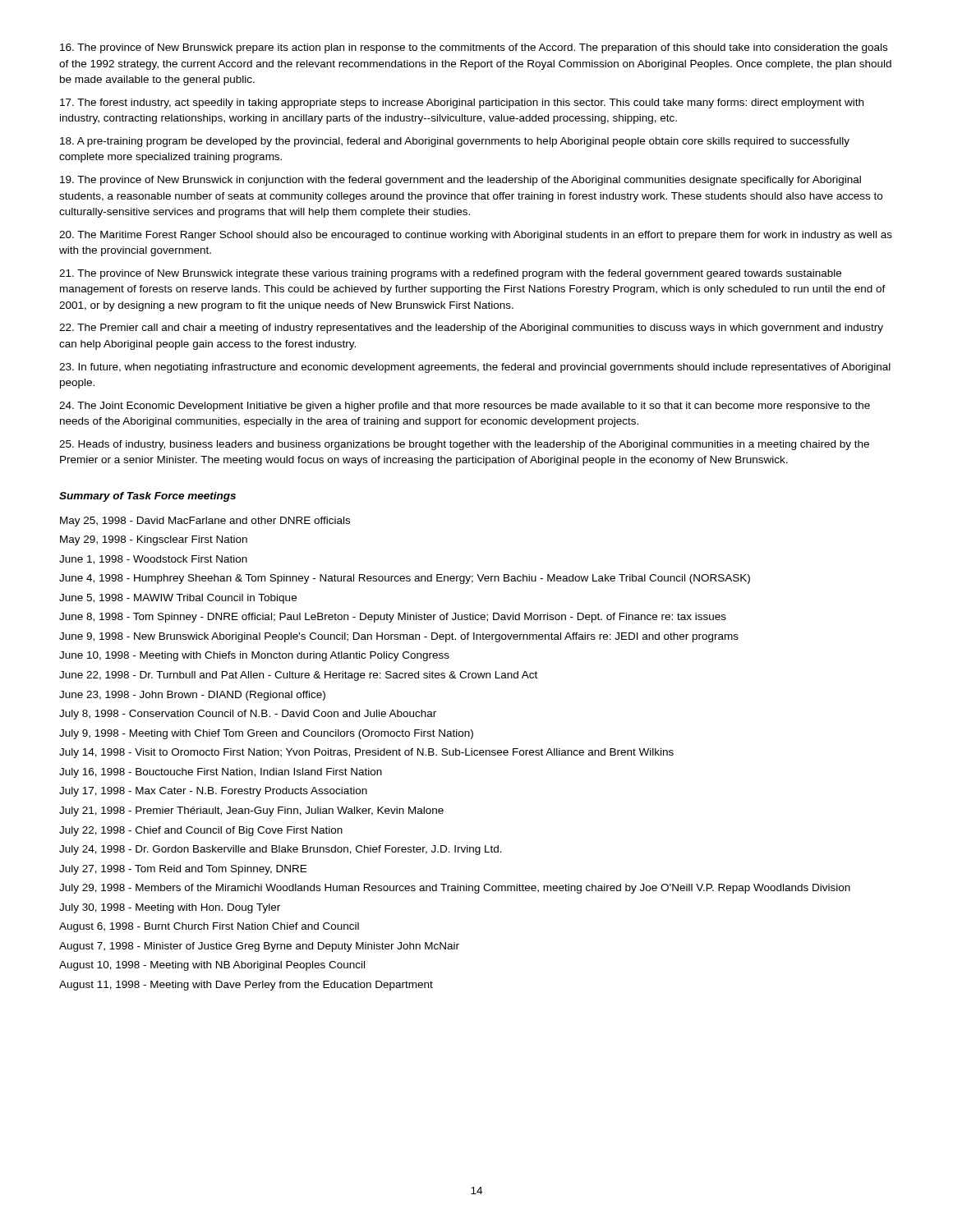953x1232 pixels.
Task: Find the block on this page that starts "July 14, 1998 - Visit to Oromocto First"
Action: pos(367,752)
